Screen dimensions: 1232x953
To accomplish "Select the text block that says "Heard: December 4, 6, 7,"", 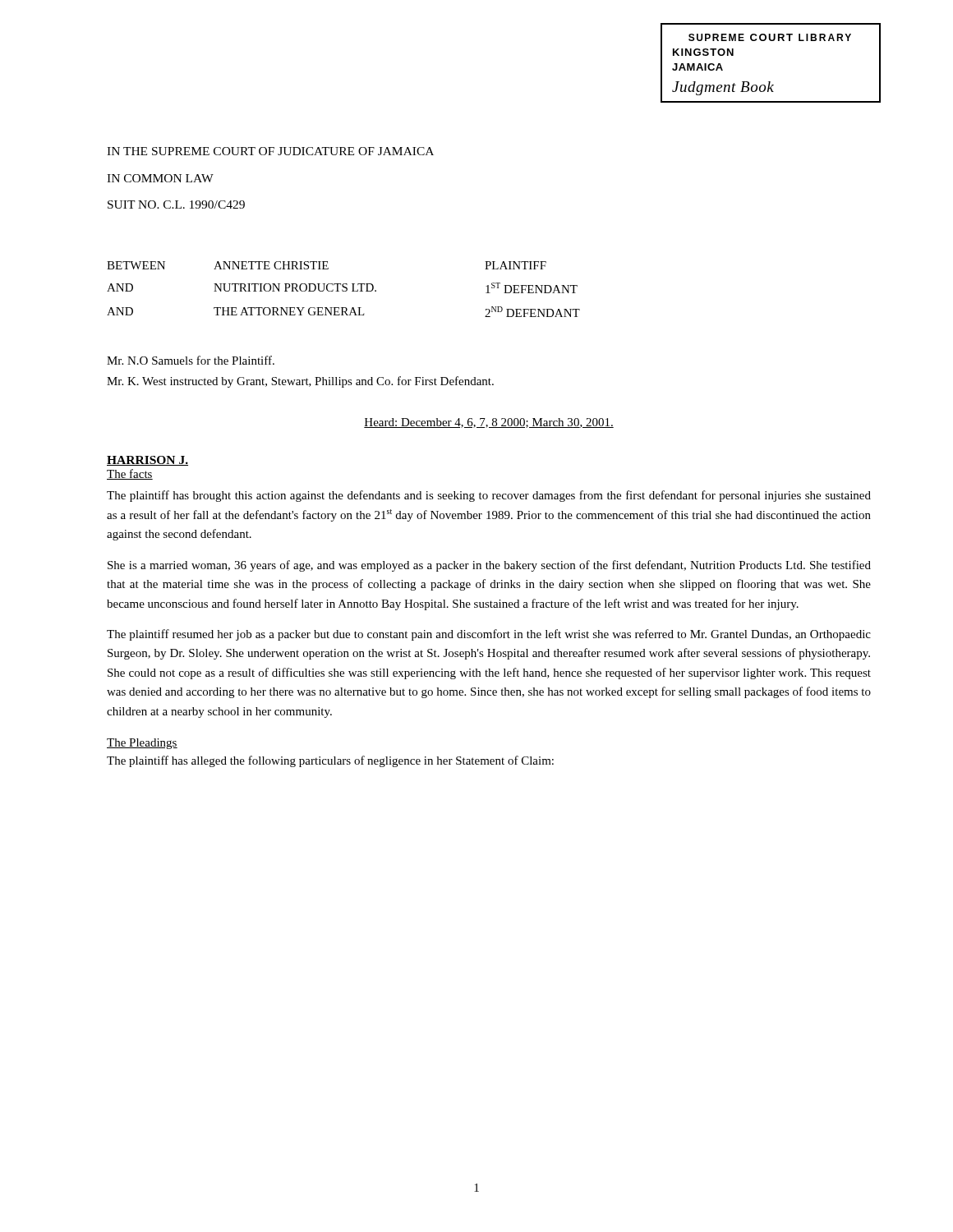I will 489,422.
